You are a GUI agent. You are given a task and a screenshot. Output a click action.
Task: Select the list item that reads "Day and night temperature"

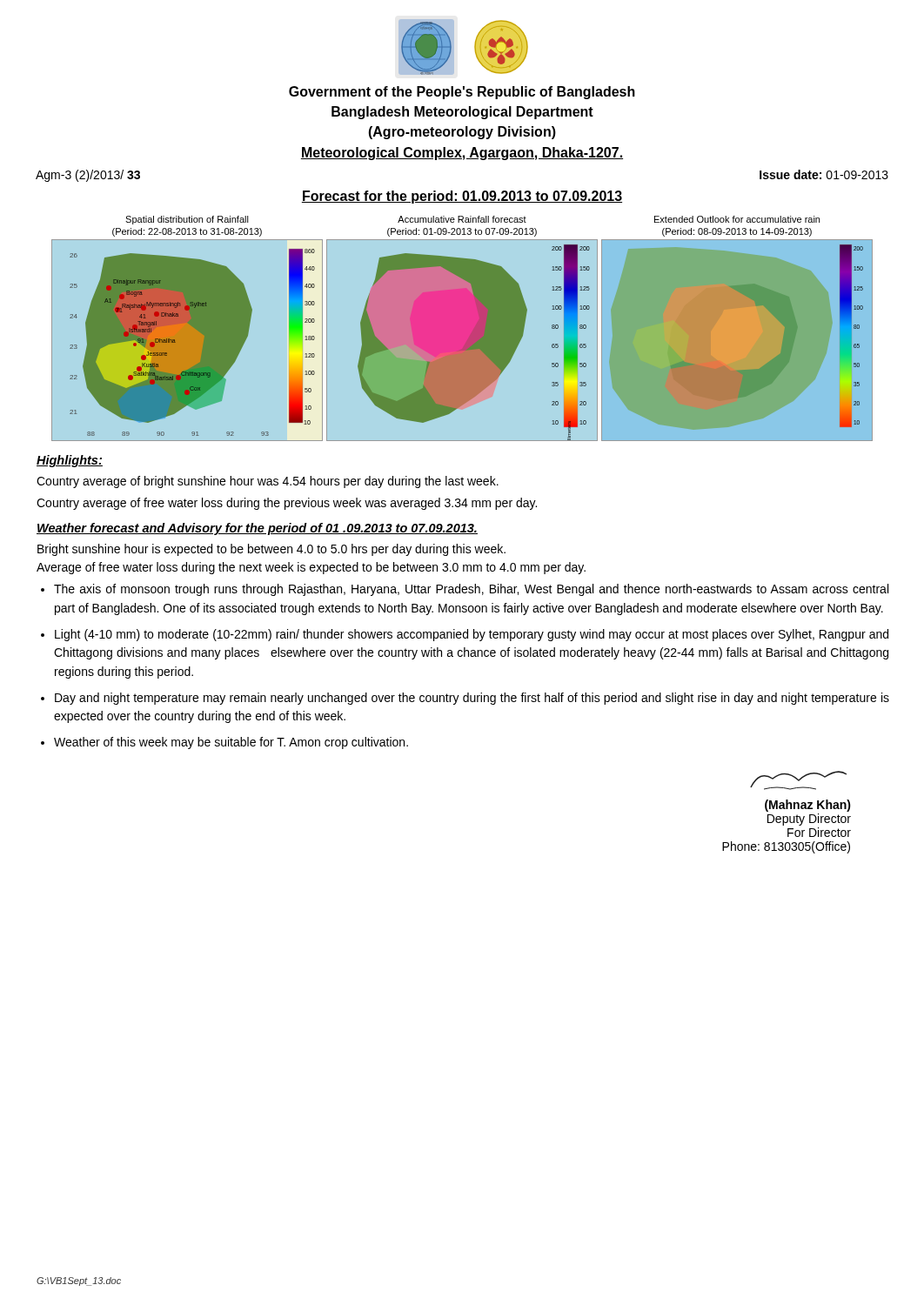472,707
